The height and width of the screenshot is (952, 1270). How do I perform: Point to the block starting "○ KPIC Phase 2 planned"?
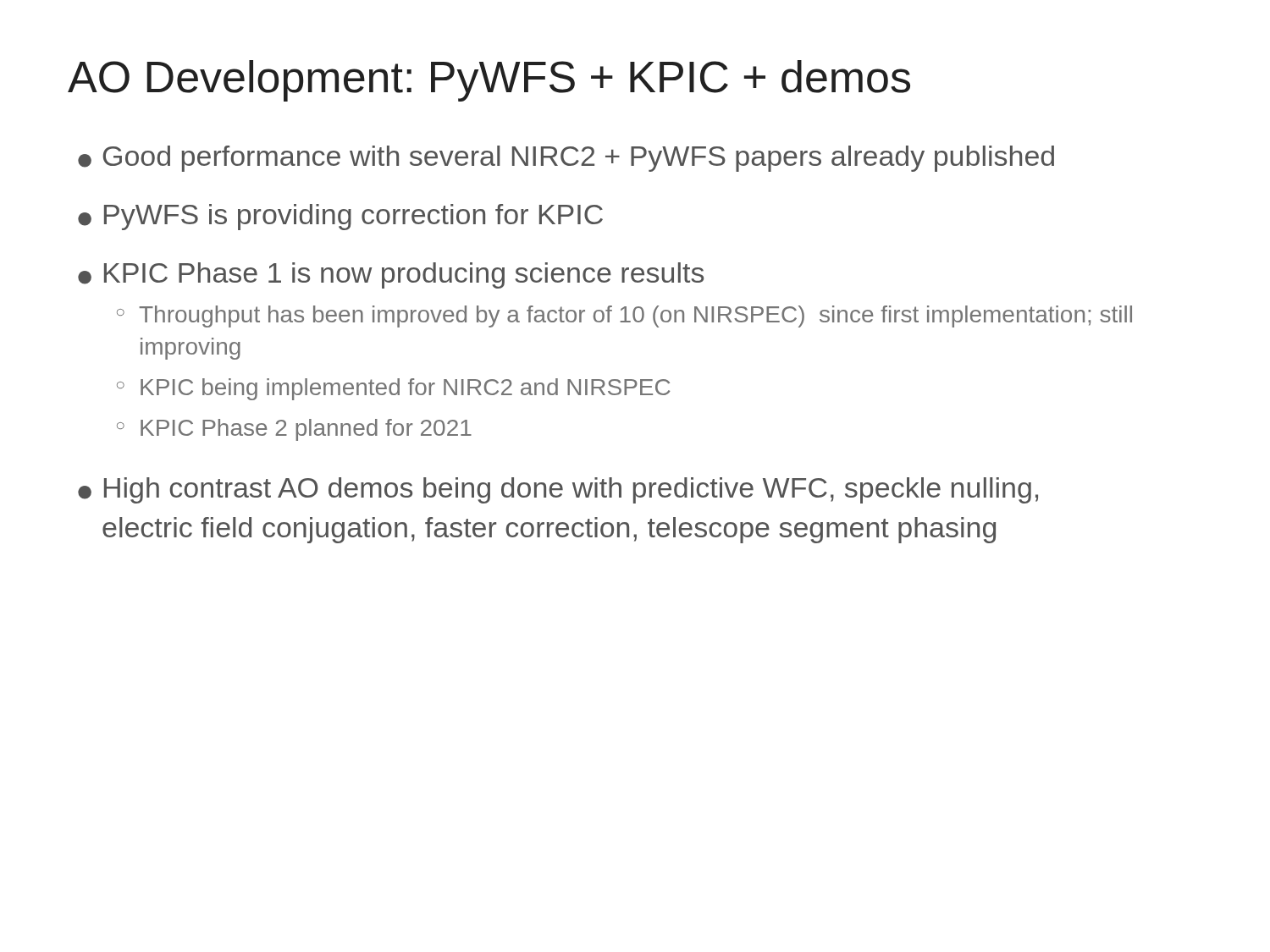(x=294, y=430)
